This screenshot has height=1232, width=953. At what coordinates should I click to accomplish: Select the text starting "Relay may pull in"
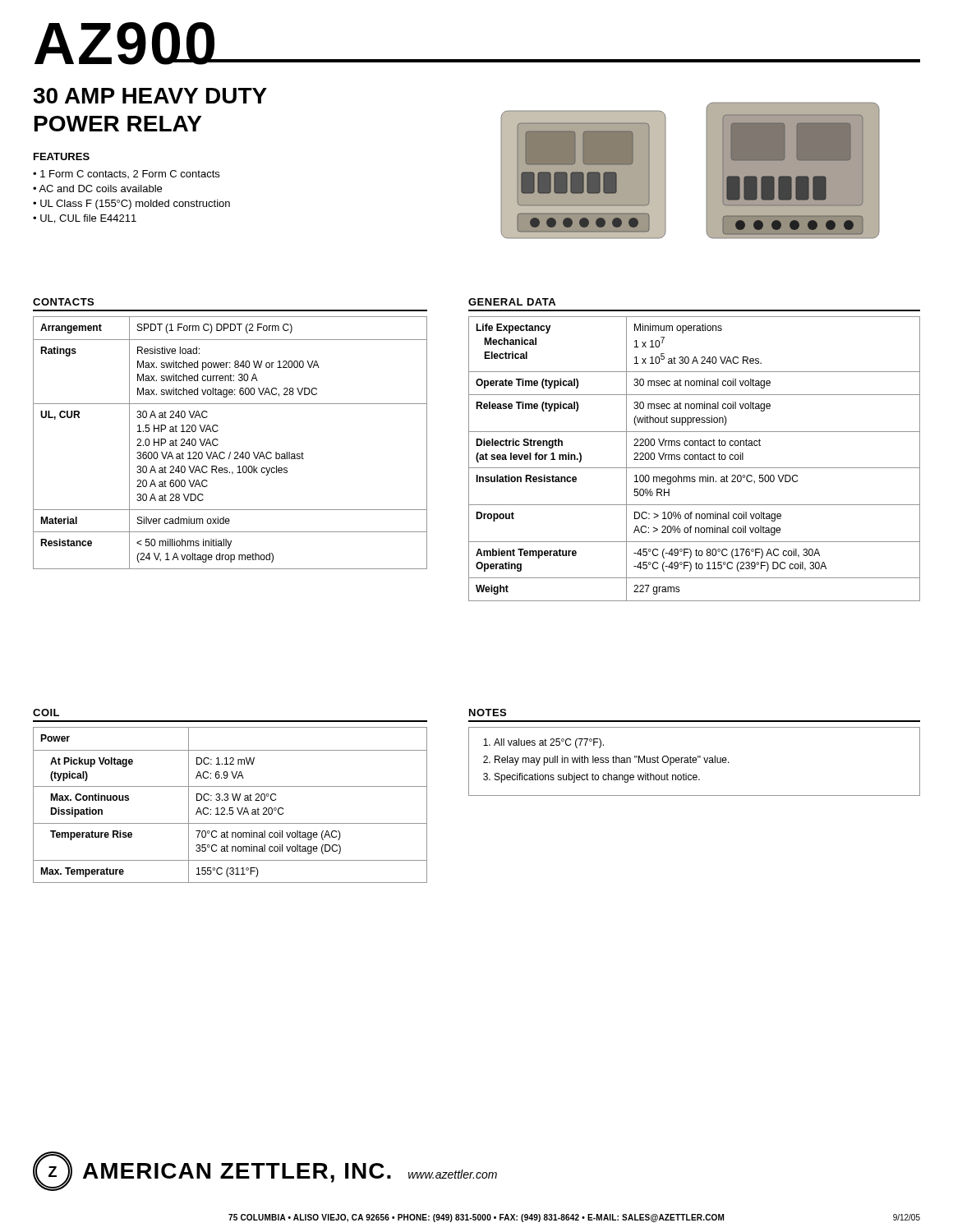click(x=612, y=760)
